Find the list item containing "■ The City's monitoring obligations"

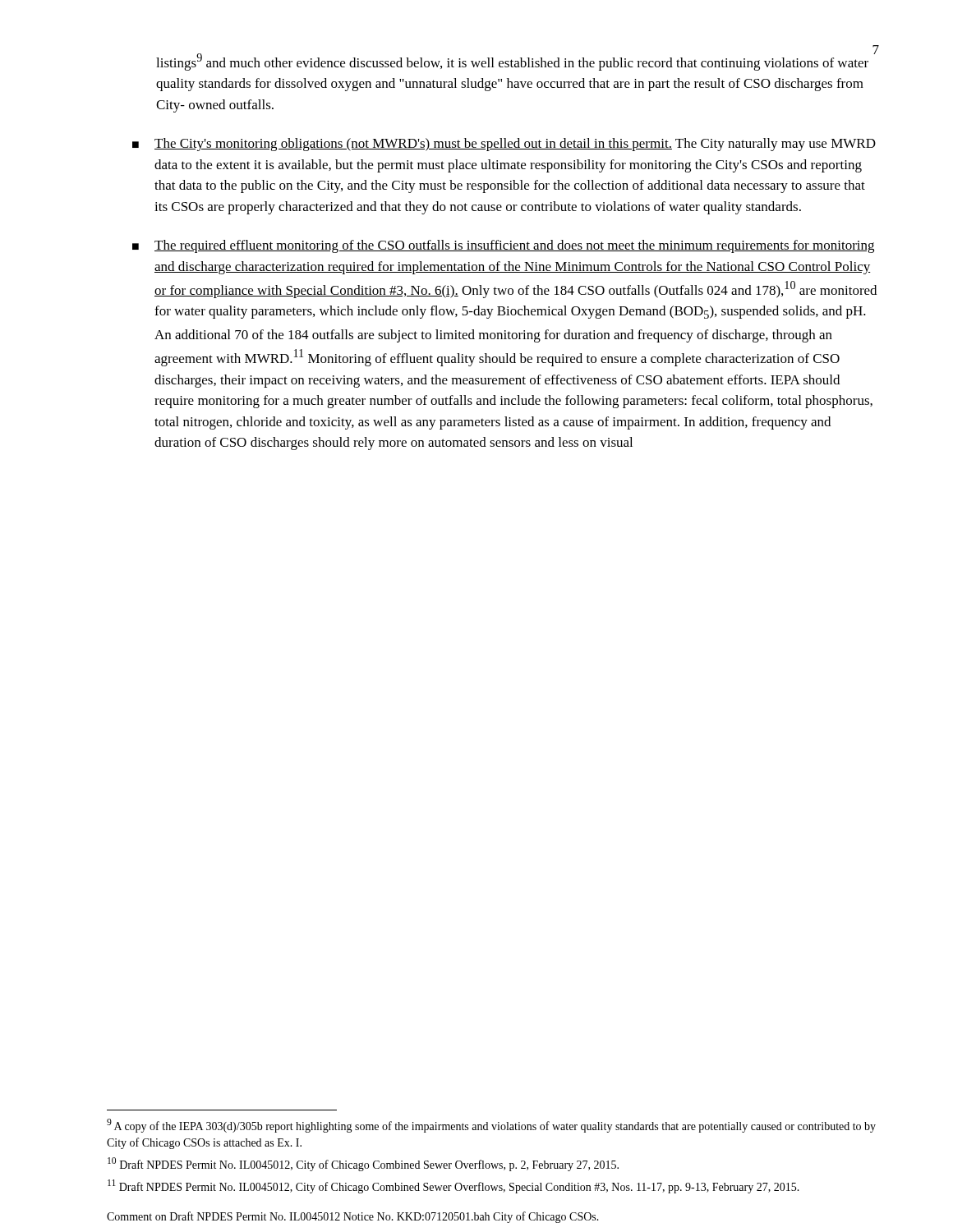pyautogui.click(x=505, y=175)
